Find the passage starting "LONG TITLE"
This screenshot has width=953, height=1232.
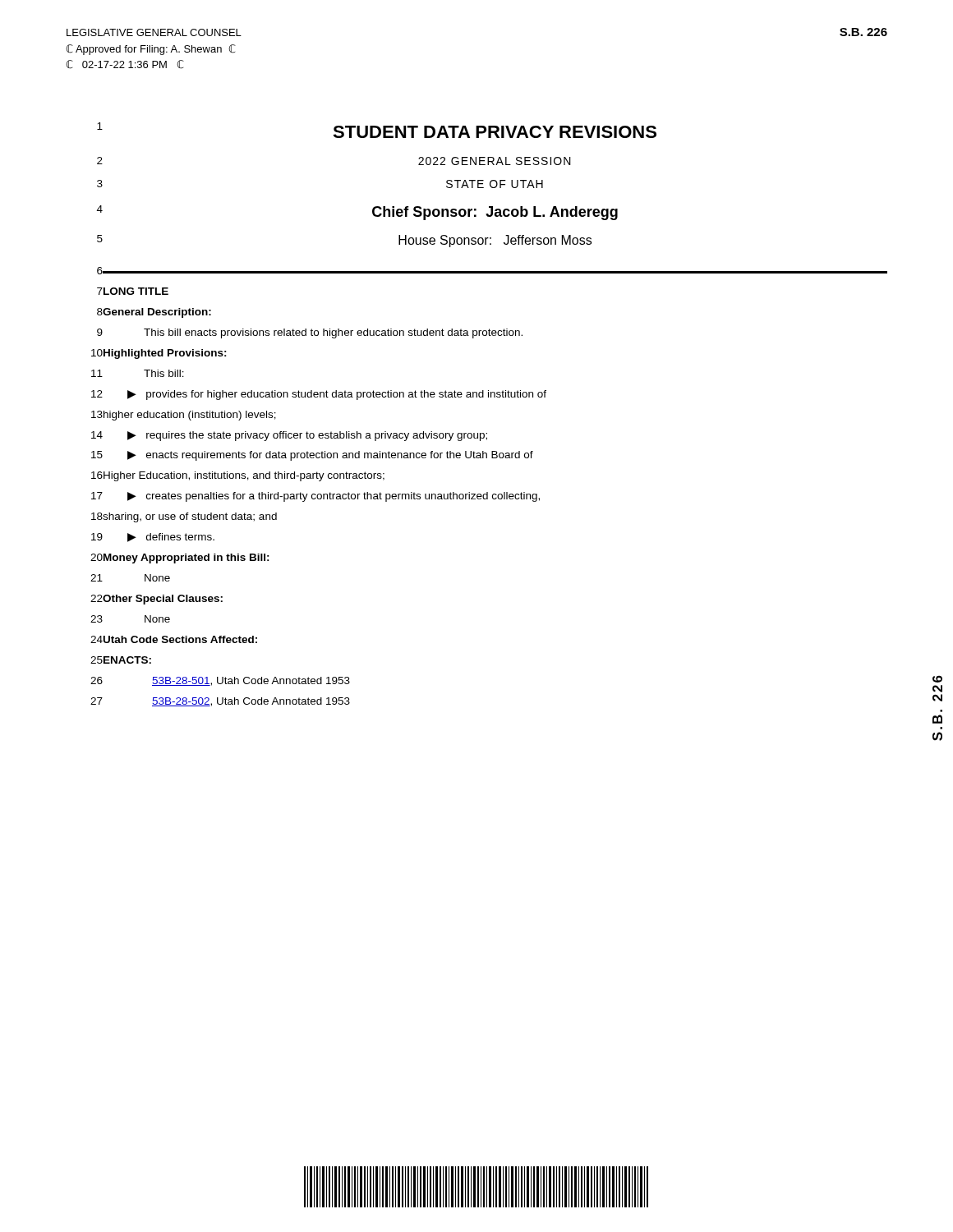[136, 291]
